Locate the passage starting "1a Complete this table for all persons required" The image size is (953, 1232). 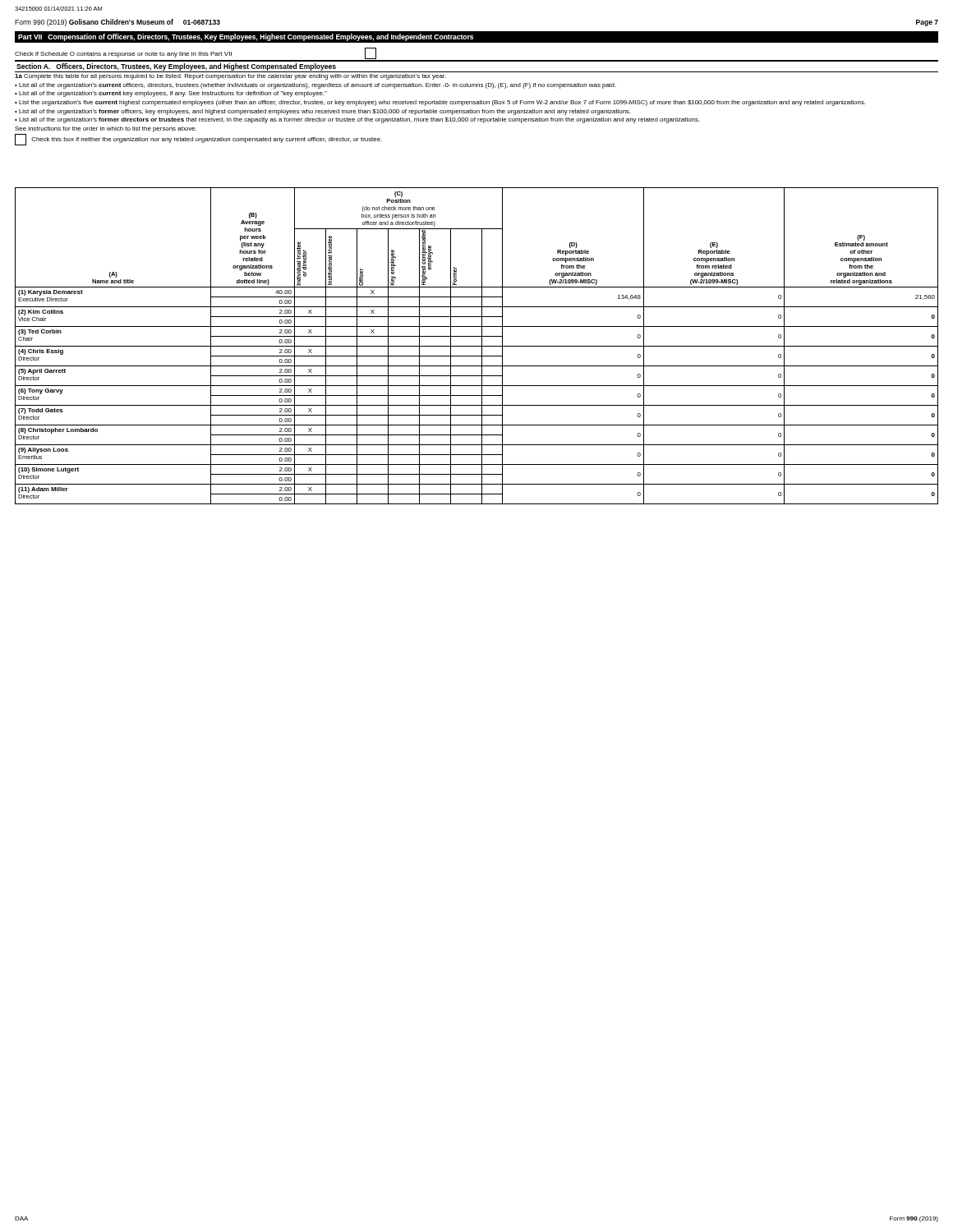pyautogui.click(x=440, y=109)
